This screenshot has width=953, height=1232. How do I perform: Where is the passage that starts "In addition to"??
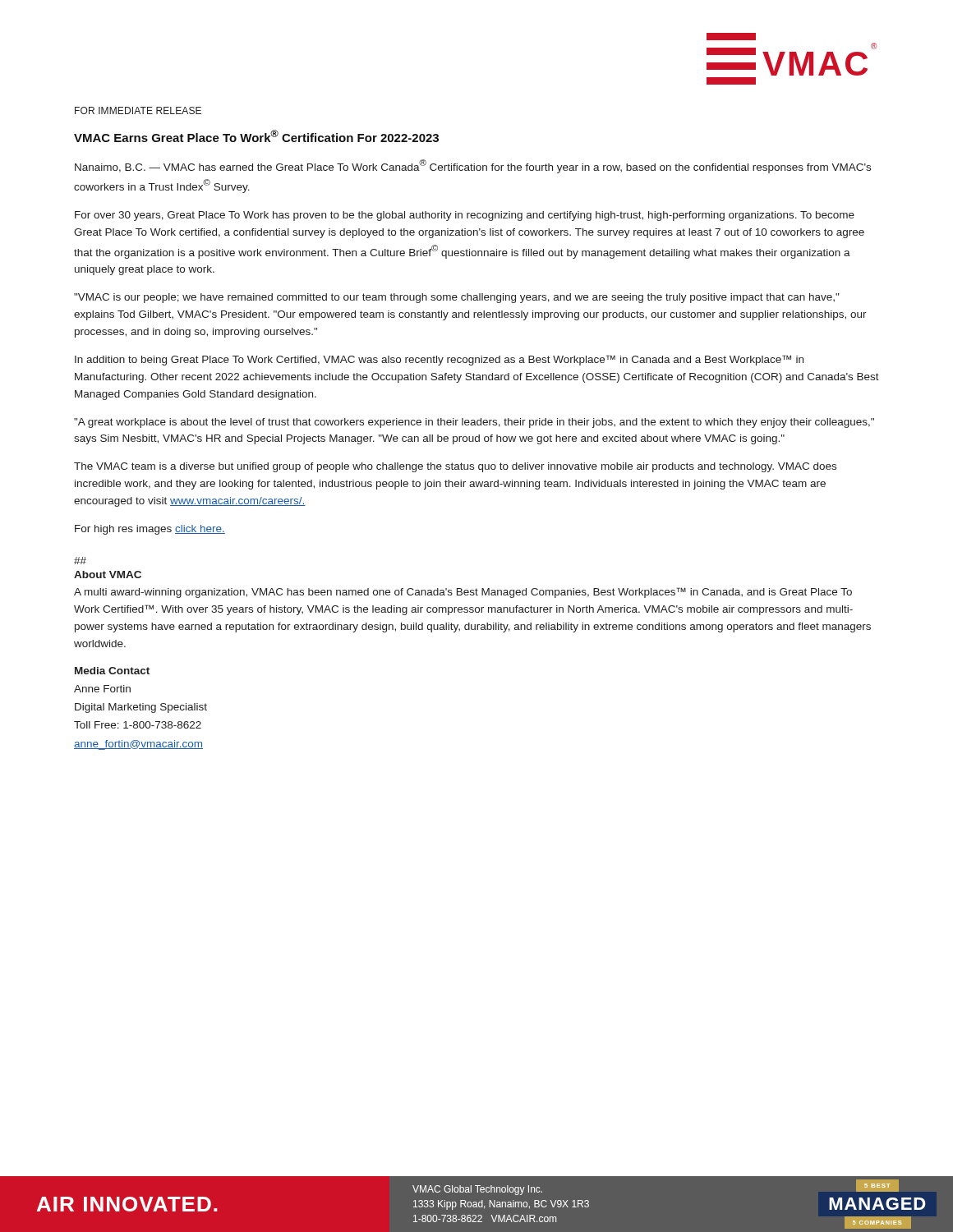pos(476,376)
